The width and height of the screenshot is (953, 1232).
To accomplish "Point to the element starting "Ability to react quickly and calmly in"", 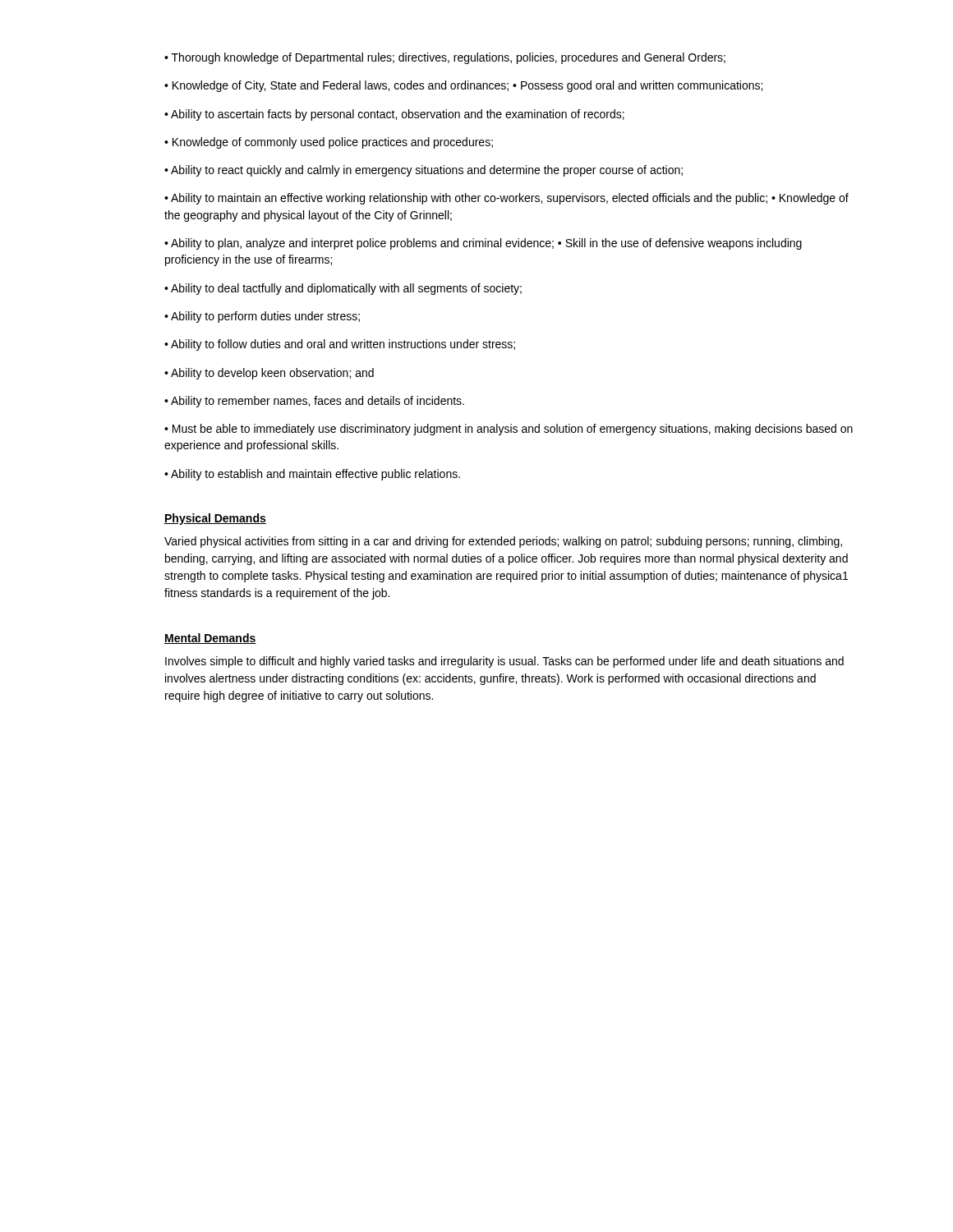I will (x=427, y=170).
